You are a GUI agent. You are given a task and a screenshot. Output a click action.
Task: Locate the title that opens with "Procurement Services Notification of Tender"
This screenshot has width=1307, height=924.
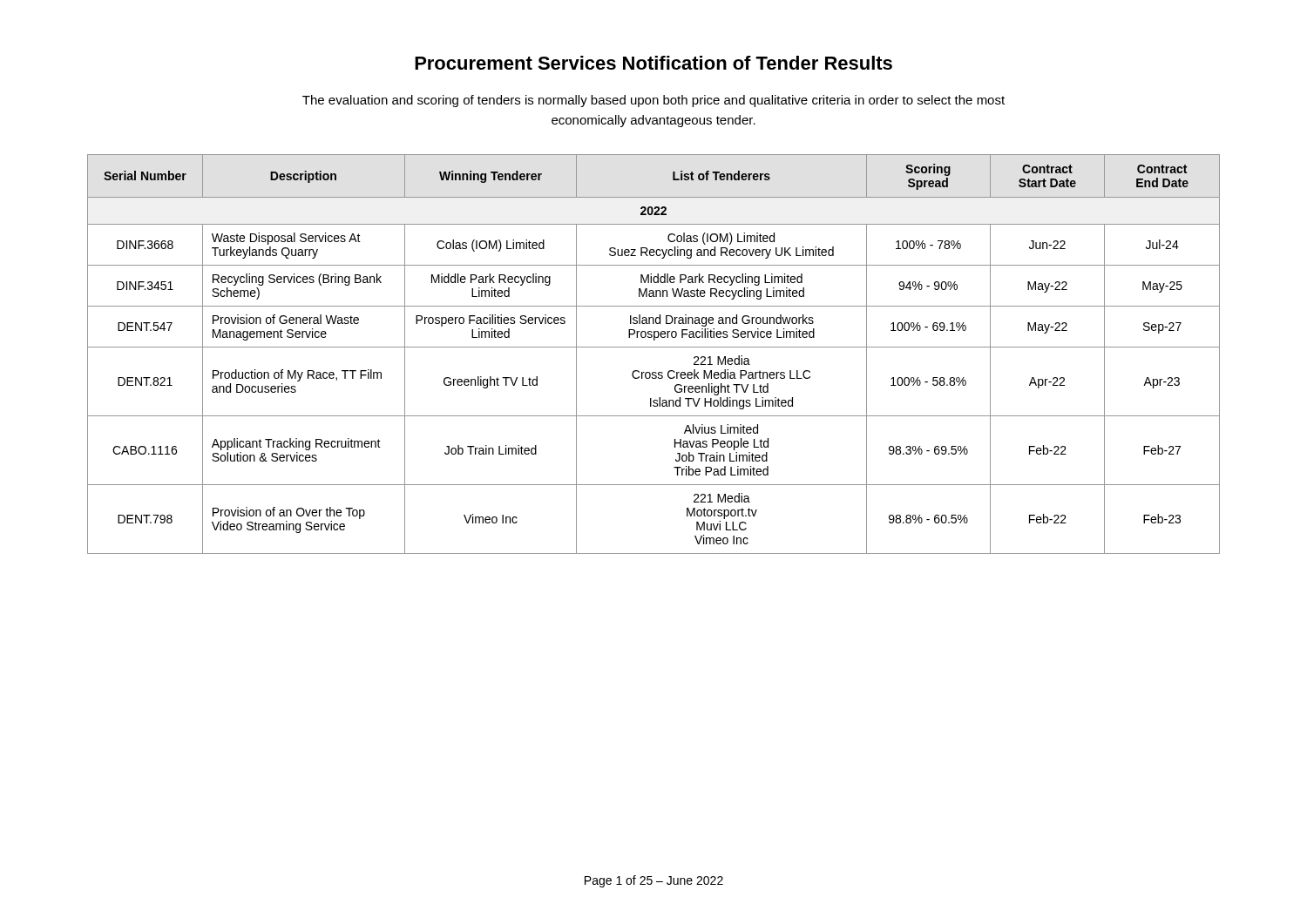click(x=654, y=64)
